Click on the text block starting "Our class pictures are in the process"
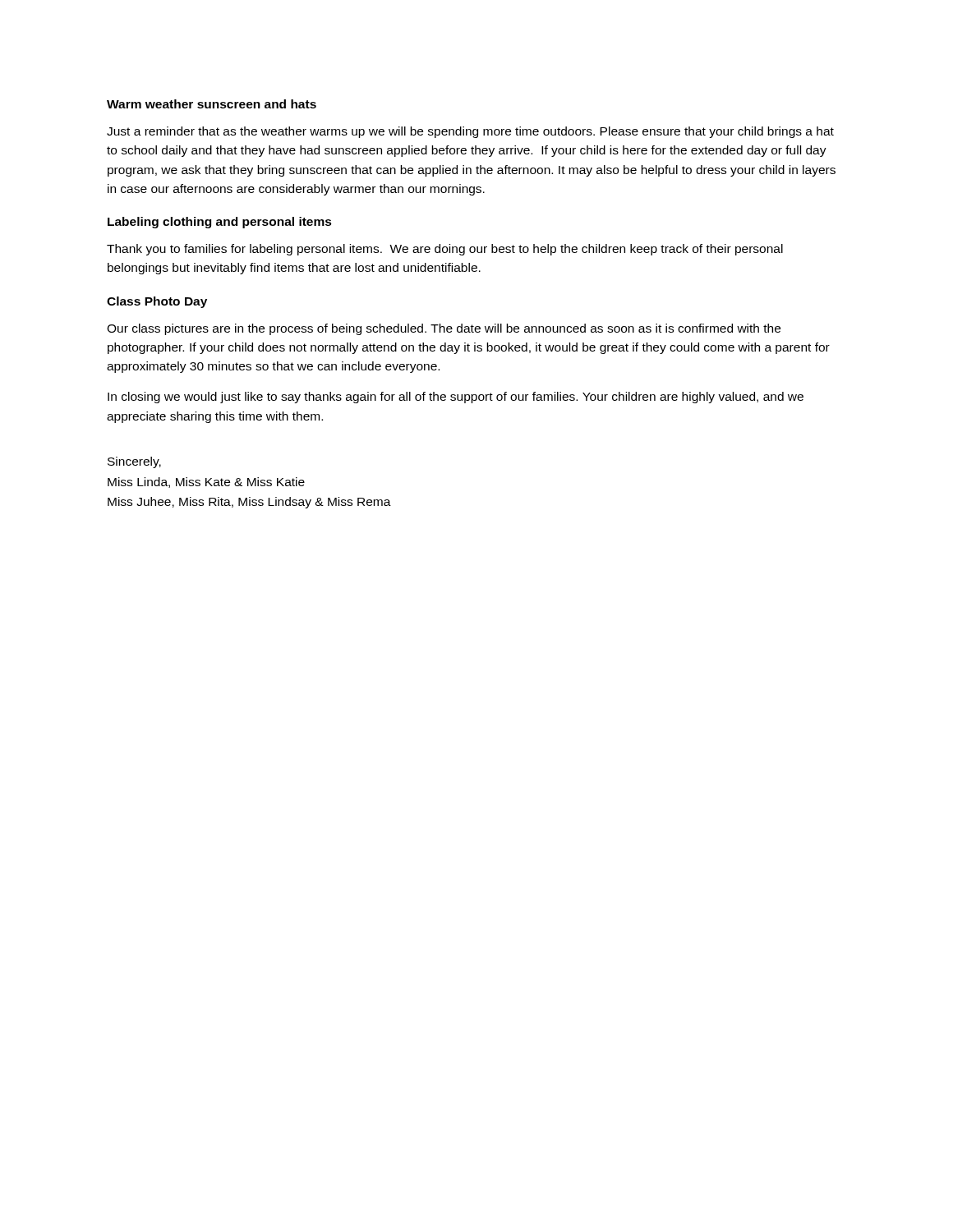The width and height of the screenshot is (953, 1232). tap(468, 347)
